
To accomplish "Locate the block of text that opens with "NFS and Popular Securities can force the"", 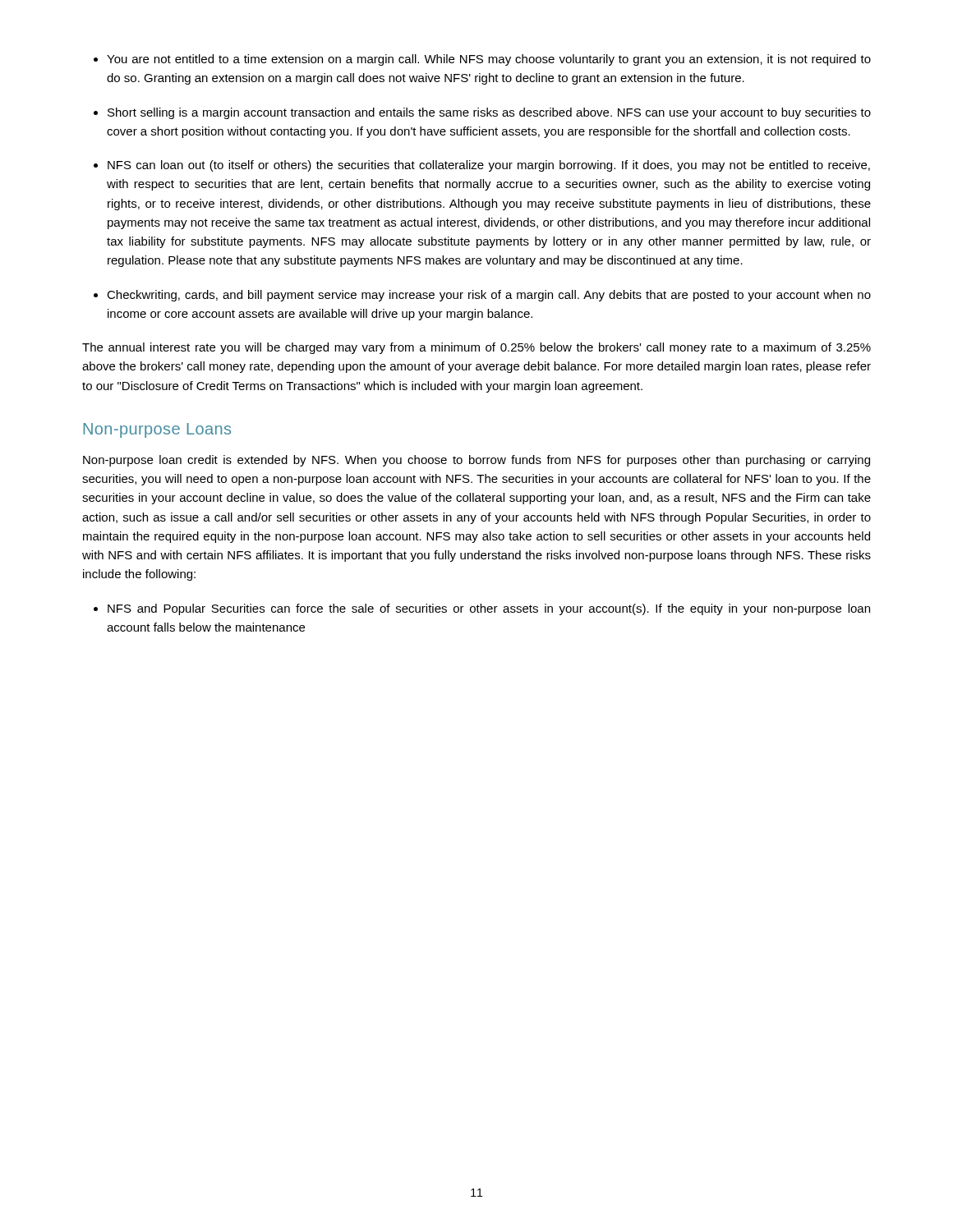I will click(489, 617).
